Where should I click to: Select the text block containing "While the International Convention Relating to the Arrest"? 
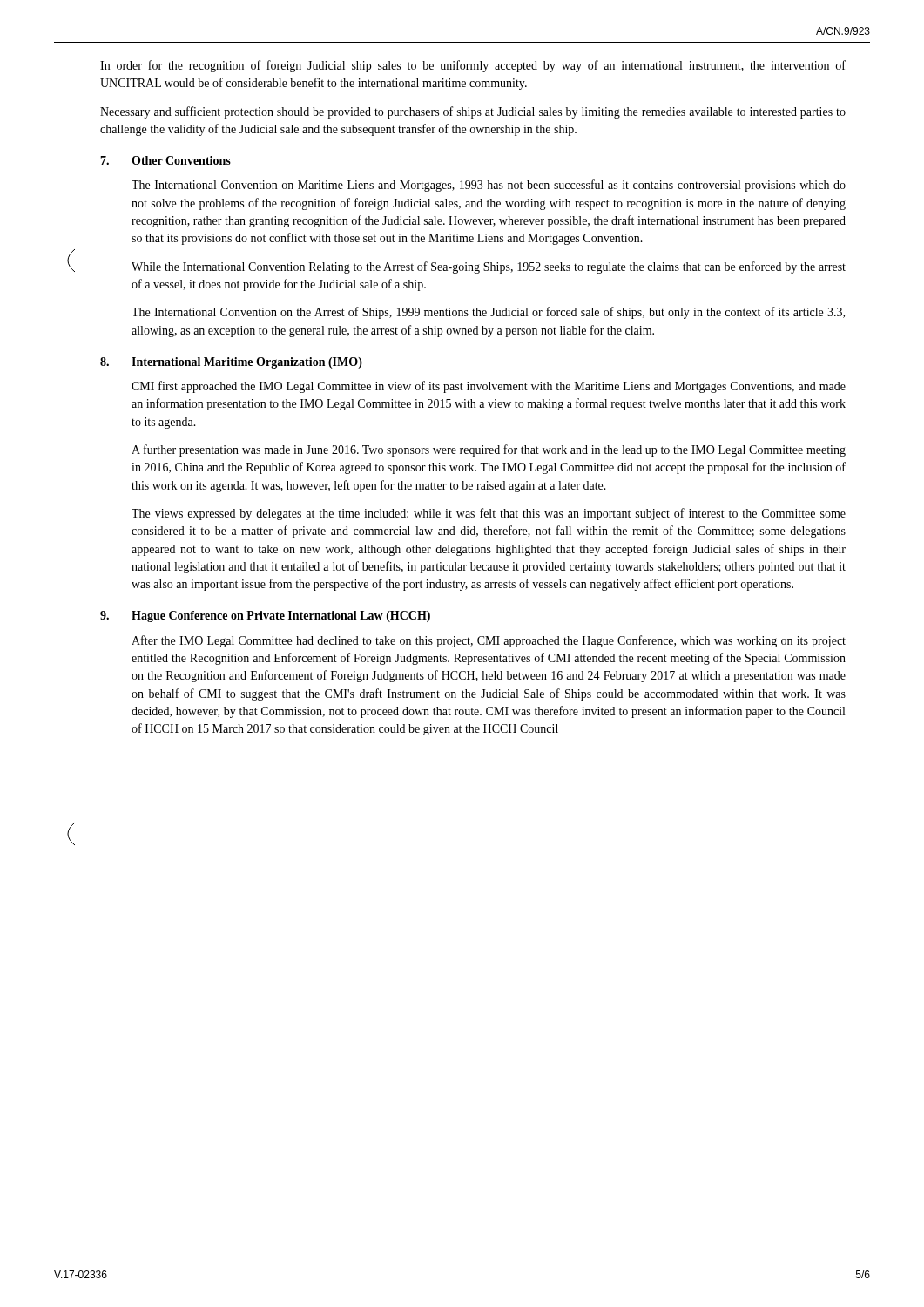(x=489, y=276)
